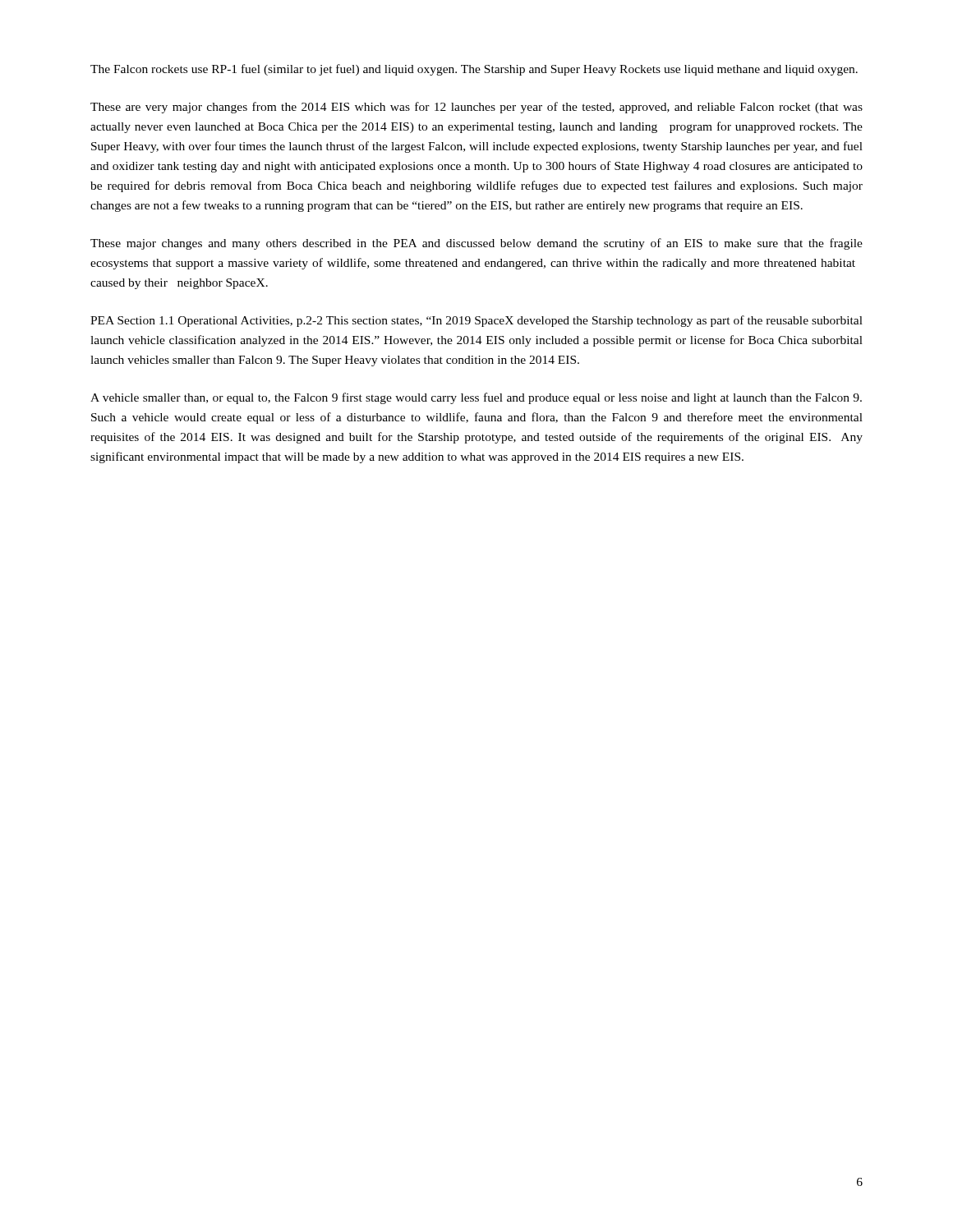Find the passage starting "These major changes and many"
Viewport: 953px width, 1232px height.
[476, 263]
